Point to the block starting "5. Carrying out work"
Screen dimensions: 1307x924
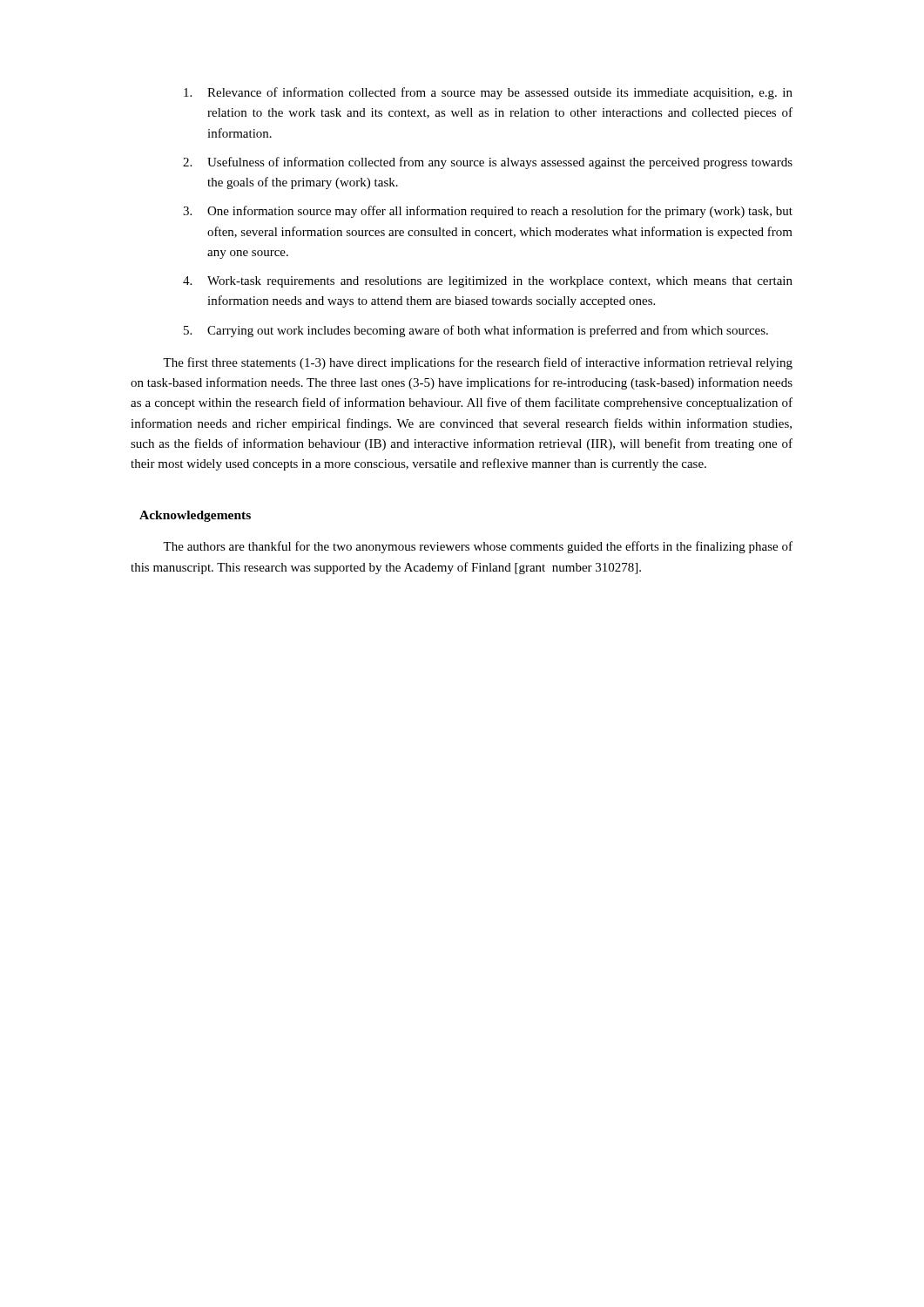488,330
